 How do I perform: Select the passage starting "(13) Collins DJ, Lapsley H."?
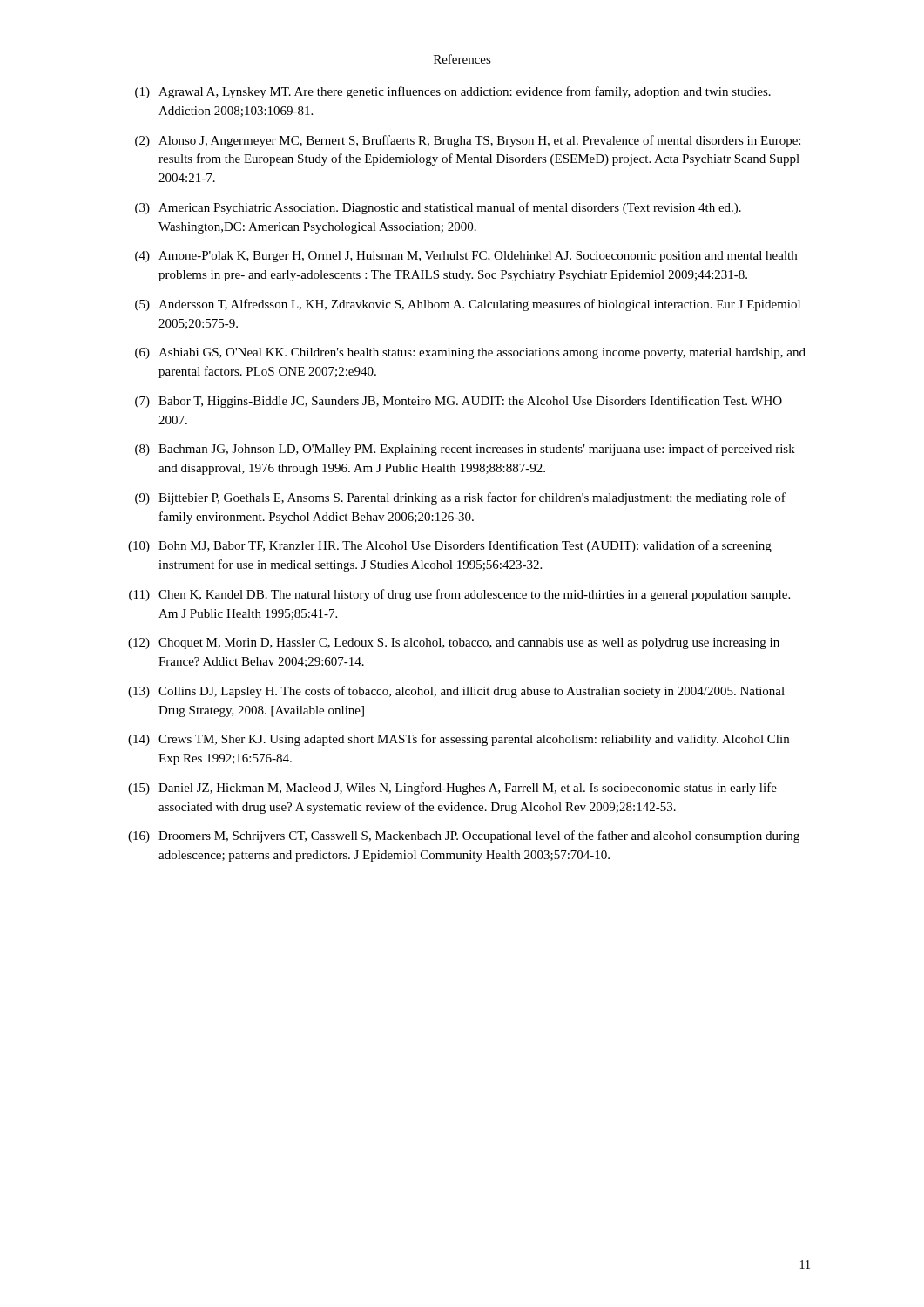pyautogui.click(x=462, y=701)
